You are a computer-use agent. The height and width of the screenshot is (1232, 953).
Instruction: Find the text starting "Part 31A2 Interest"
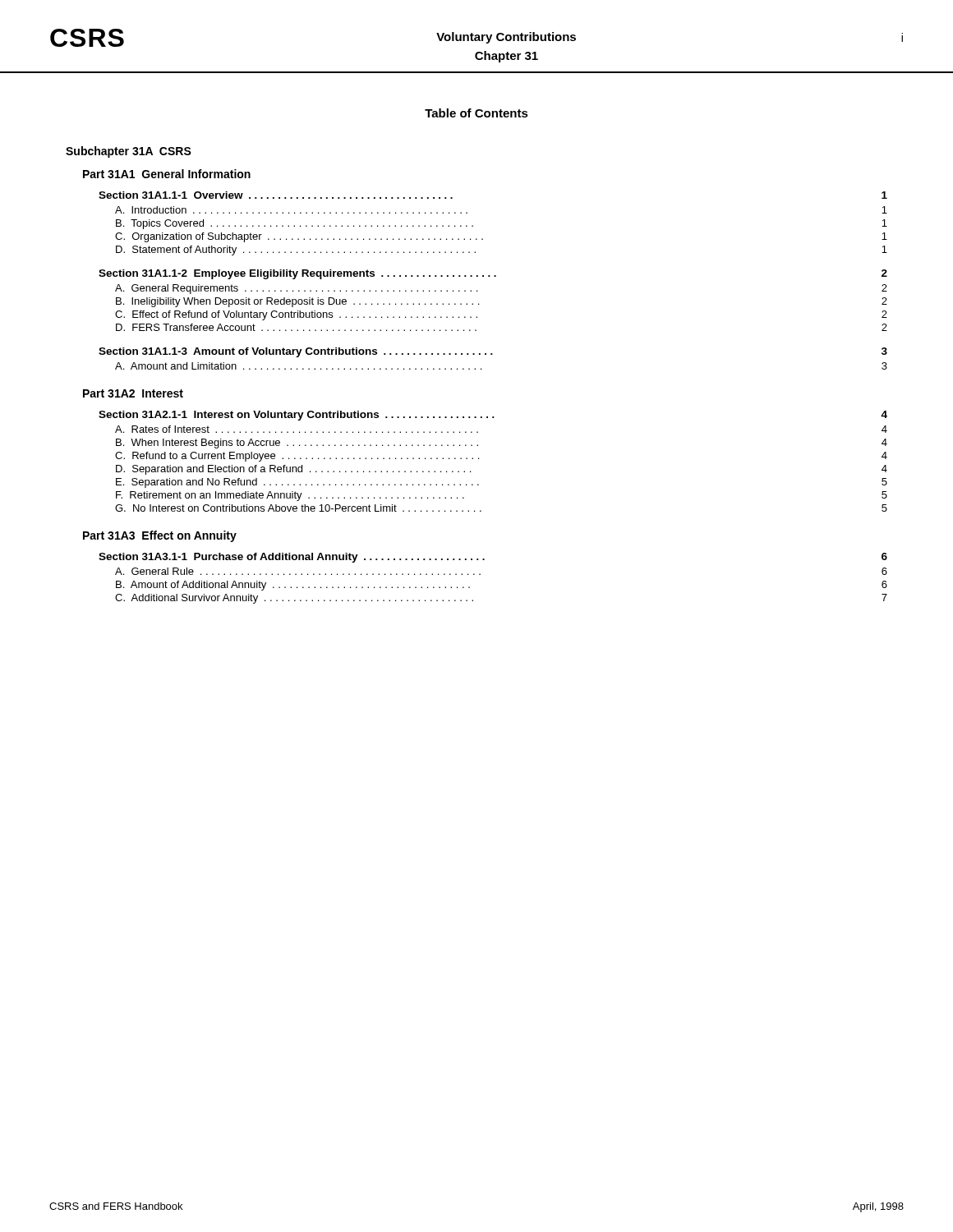click(133, 393)
